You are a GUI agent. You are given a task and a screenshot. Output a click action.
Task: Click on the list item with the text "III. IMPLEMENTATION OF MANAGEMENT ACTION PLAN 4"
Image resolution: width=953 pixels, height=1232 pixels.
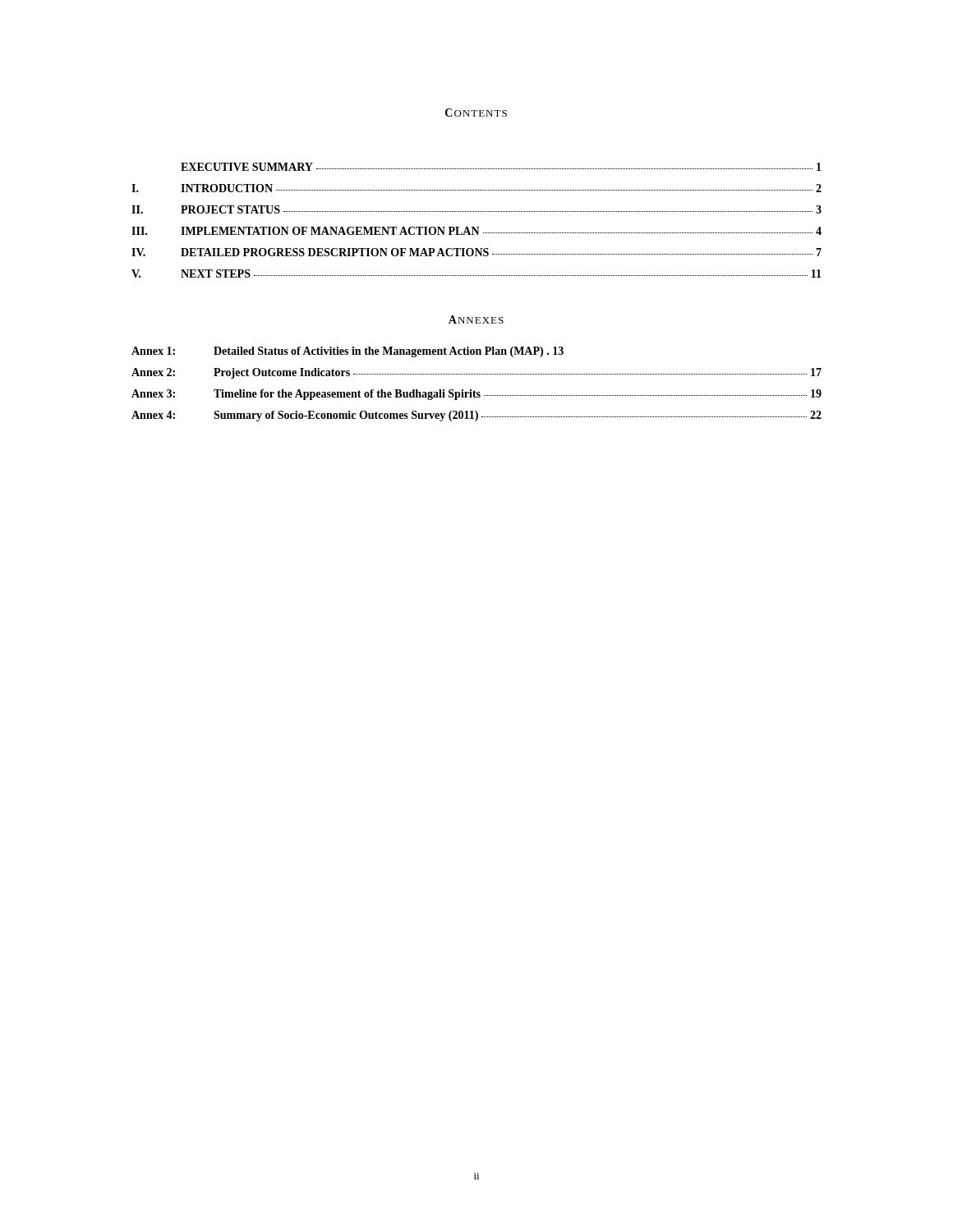click(x=476, y=232)
